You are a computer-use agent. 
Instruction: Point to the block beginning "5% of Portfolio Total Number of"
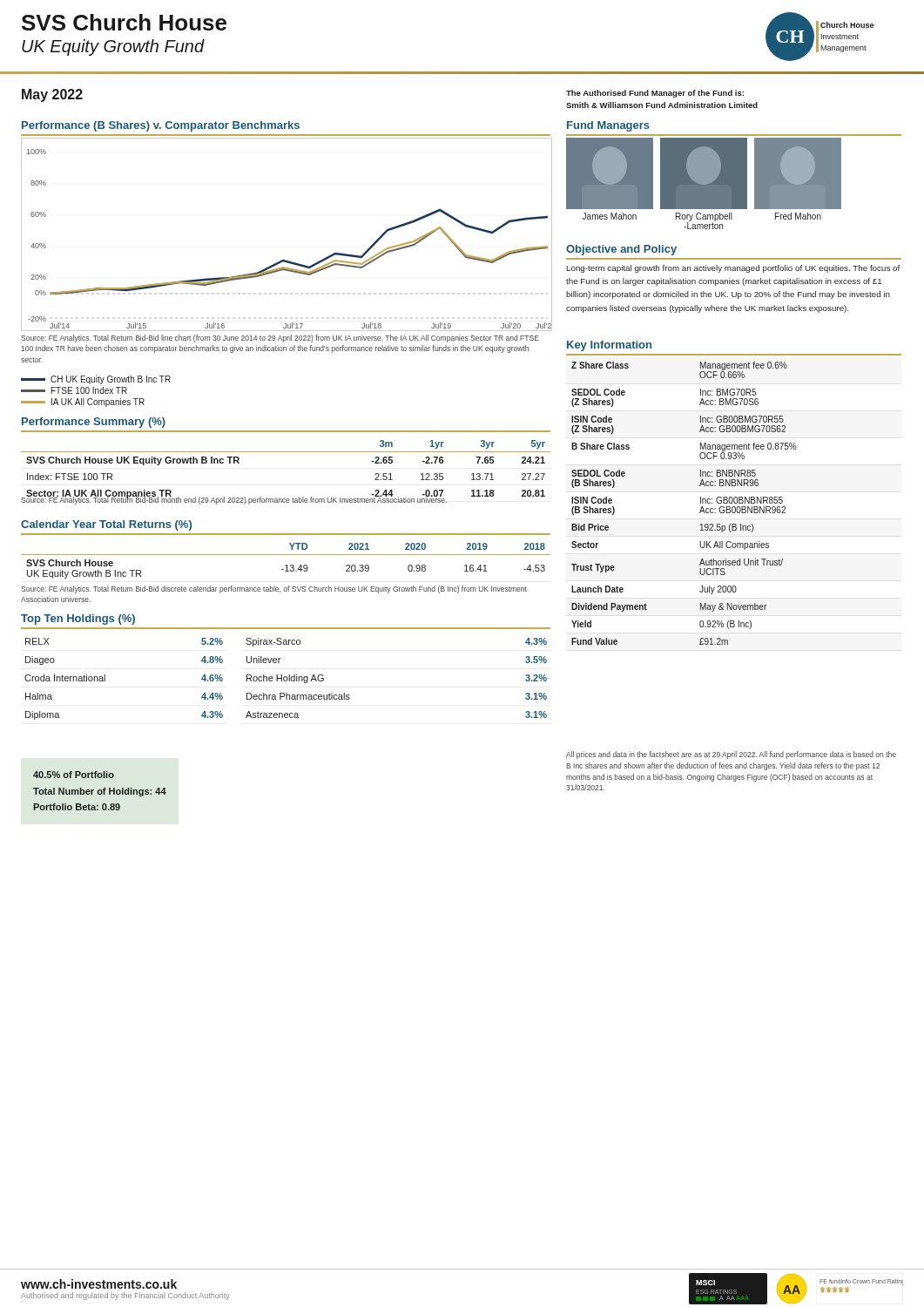[x=100, y=791]
